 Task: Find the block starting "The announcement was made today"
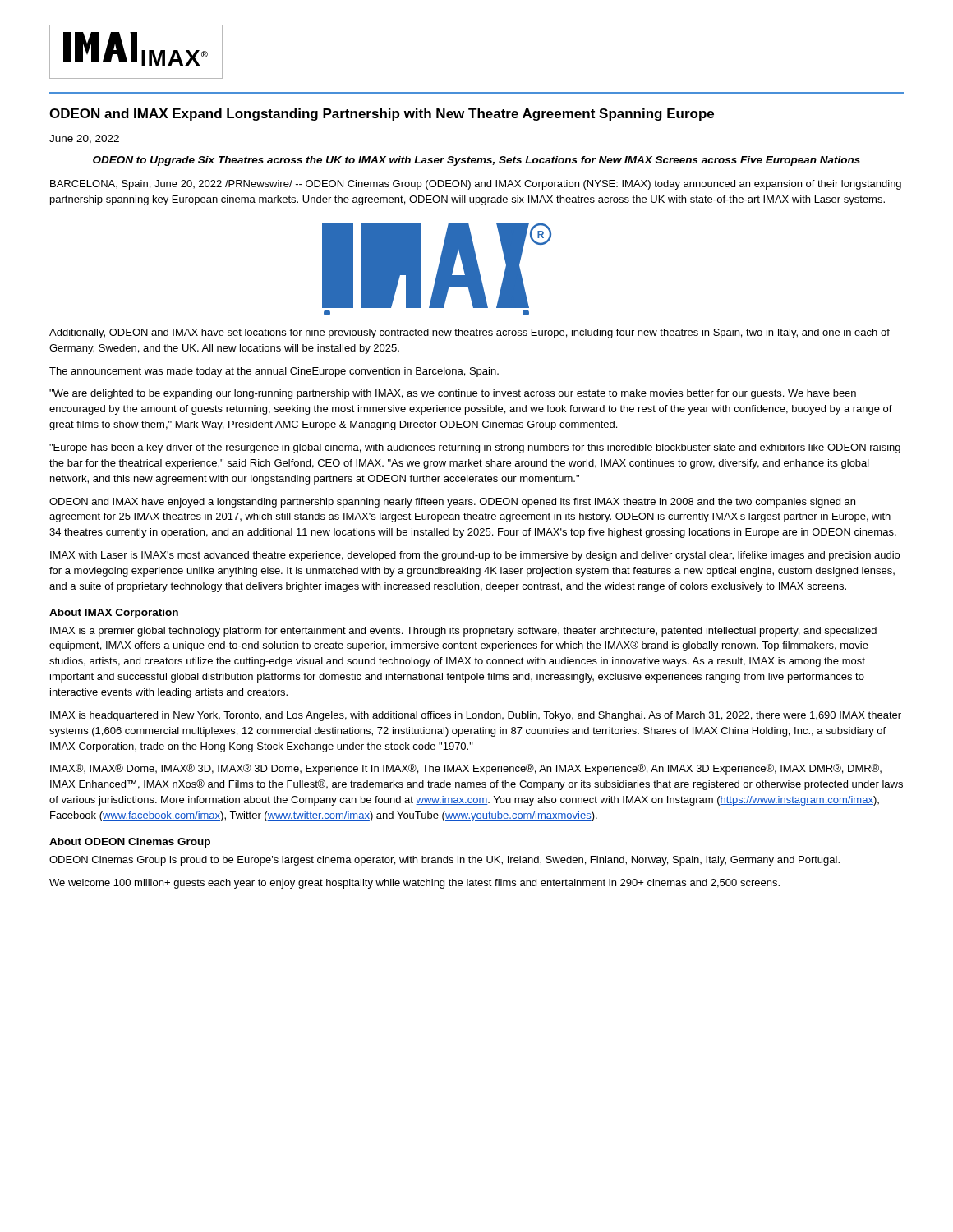274,371
